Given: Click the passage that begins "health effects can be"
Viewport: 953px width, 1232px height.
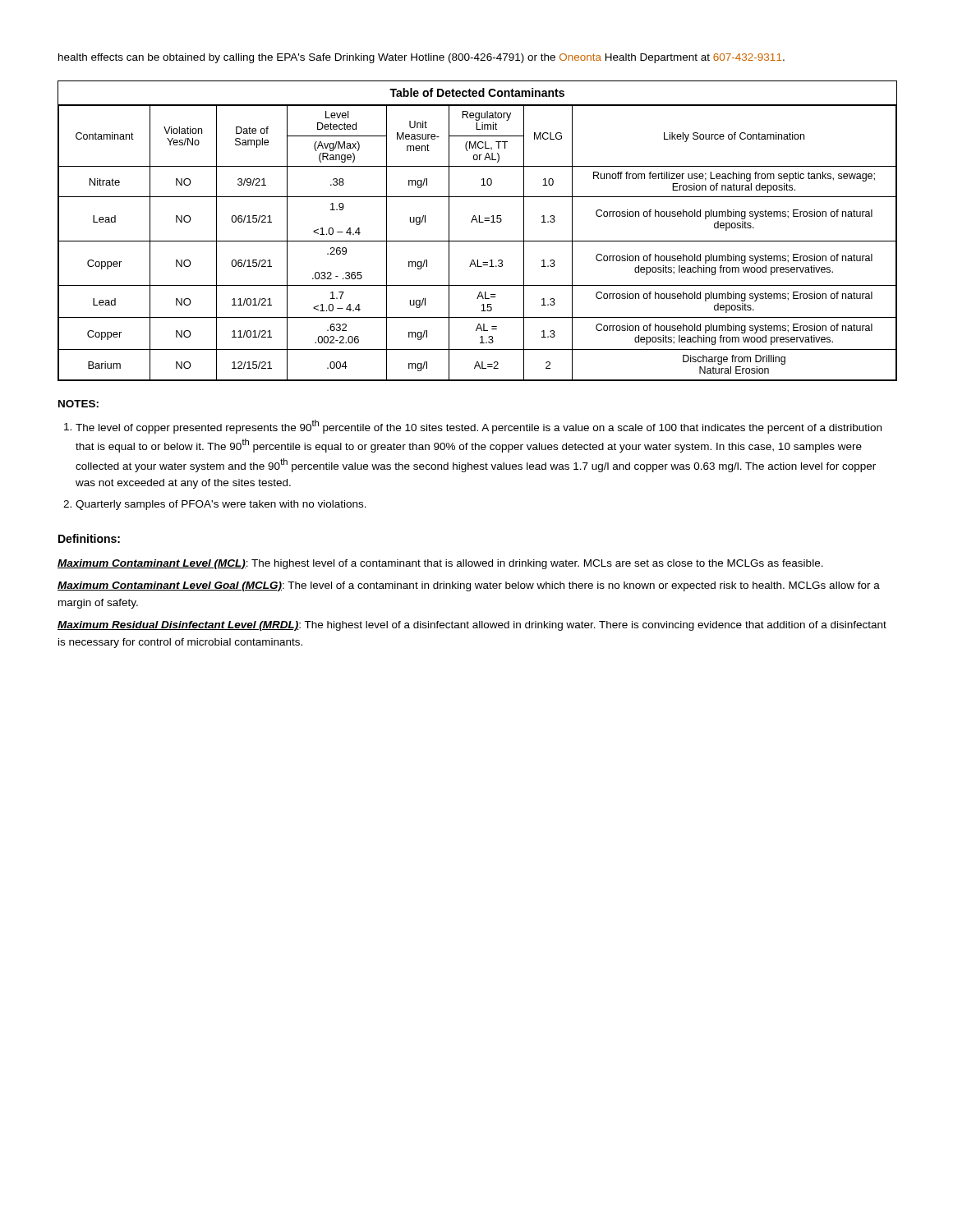Looking at the screenshot, I should click(421, 57).
